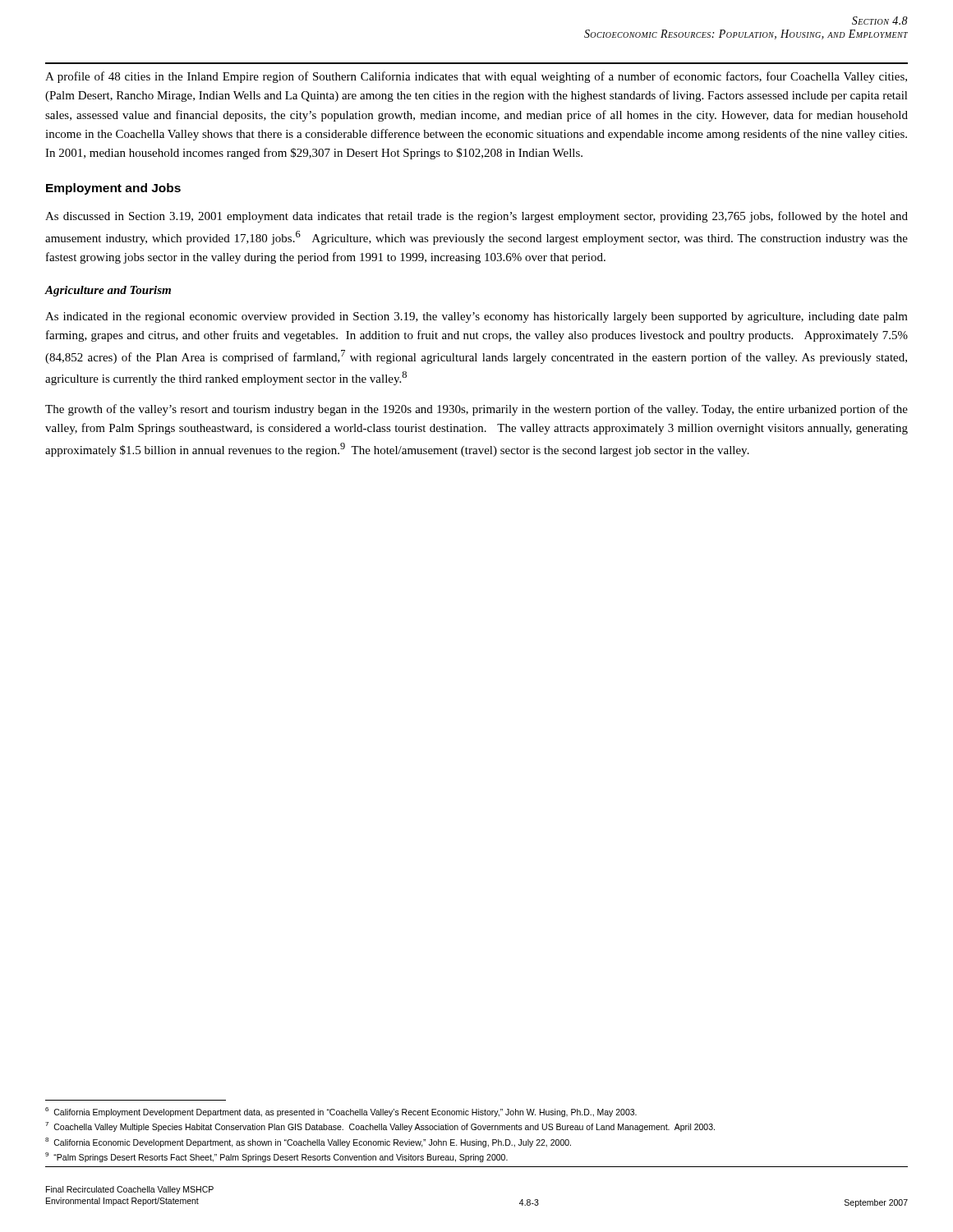
Task: Select the block starting "The growth of the valley’s resort and"
Action: [x=476, y=429]
